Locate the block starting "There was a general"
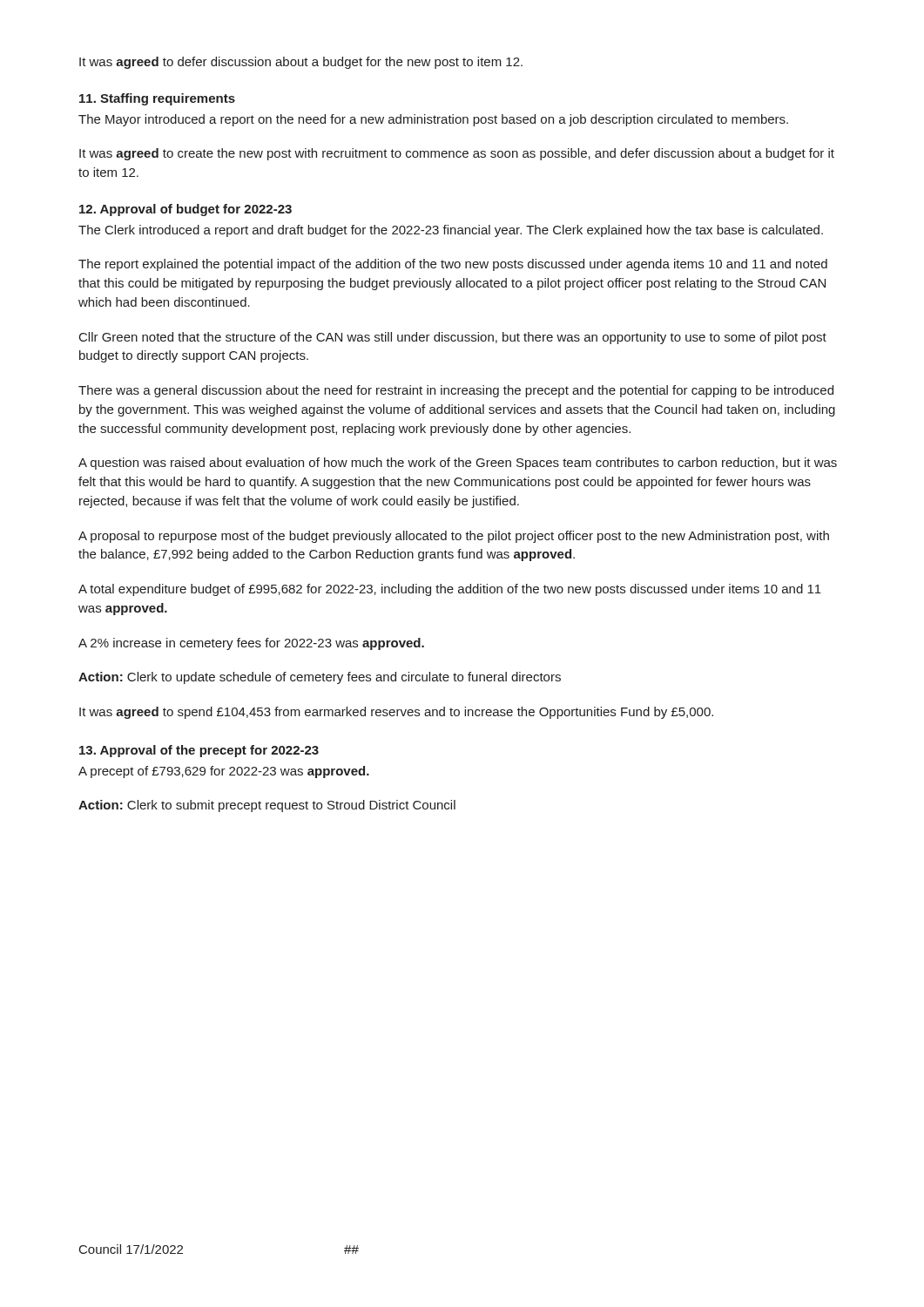 (x=462, y=409)
